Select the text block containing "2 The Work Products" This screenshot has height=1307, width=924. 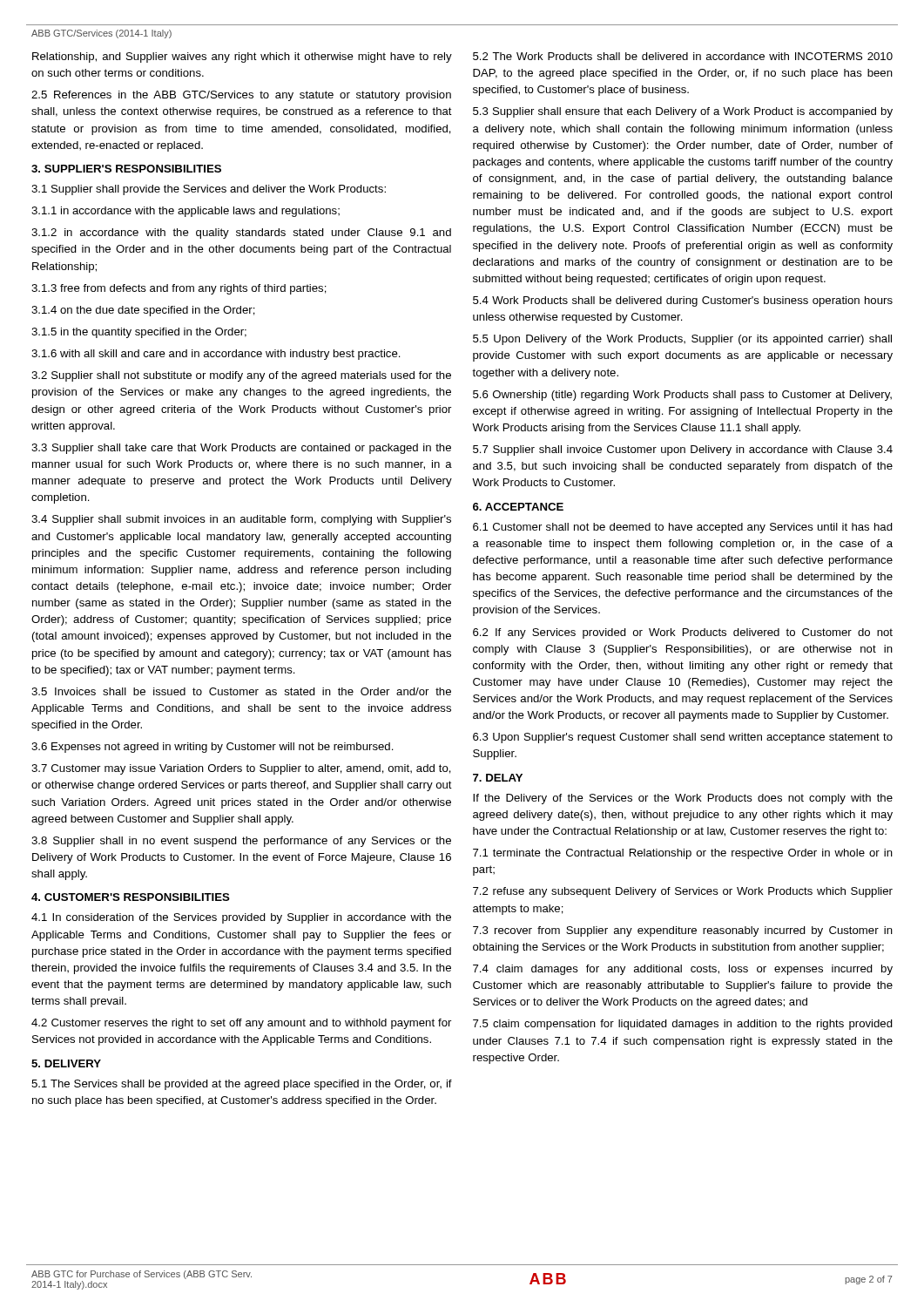click(x=683, y=73)
